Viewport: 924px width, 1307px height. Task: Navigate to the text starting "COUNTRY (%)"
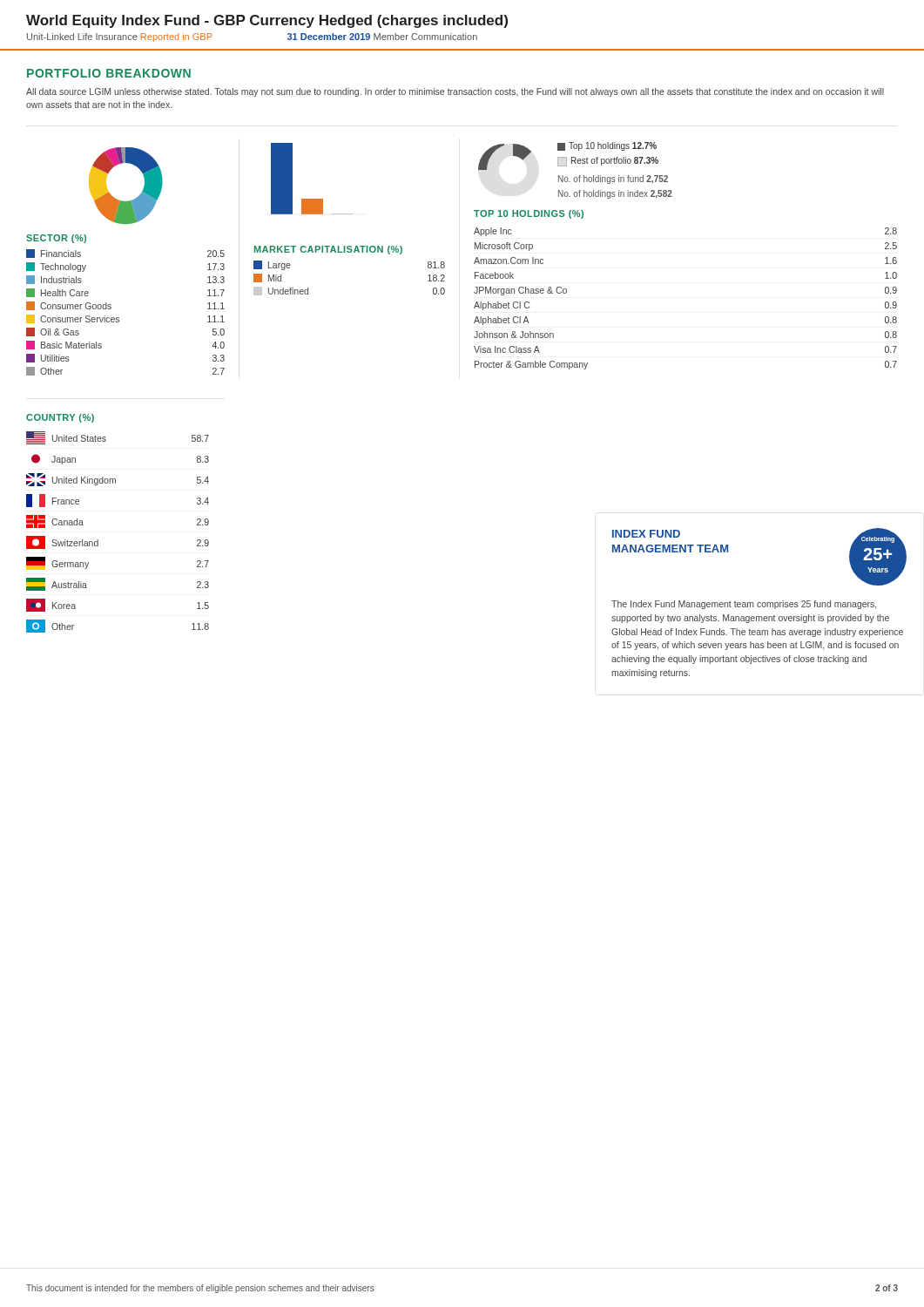click(60, 418)
